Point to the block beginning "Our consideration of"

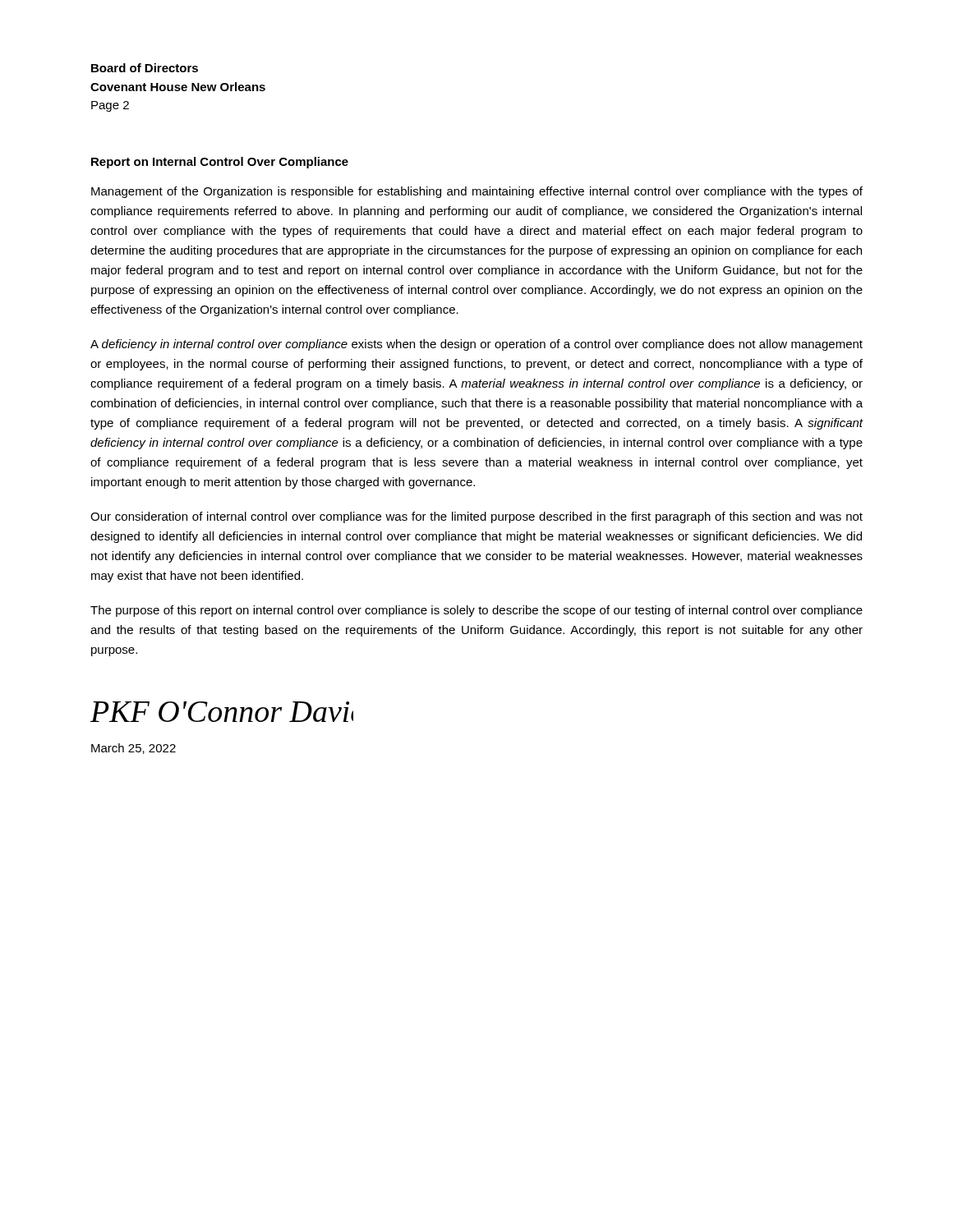(476, 545)
